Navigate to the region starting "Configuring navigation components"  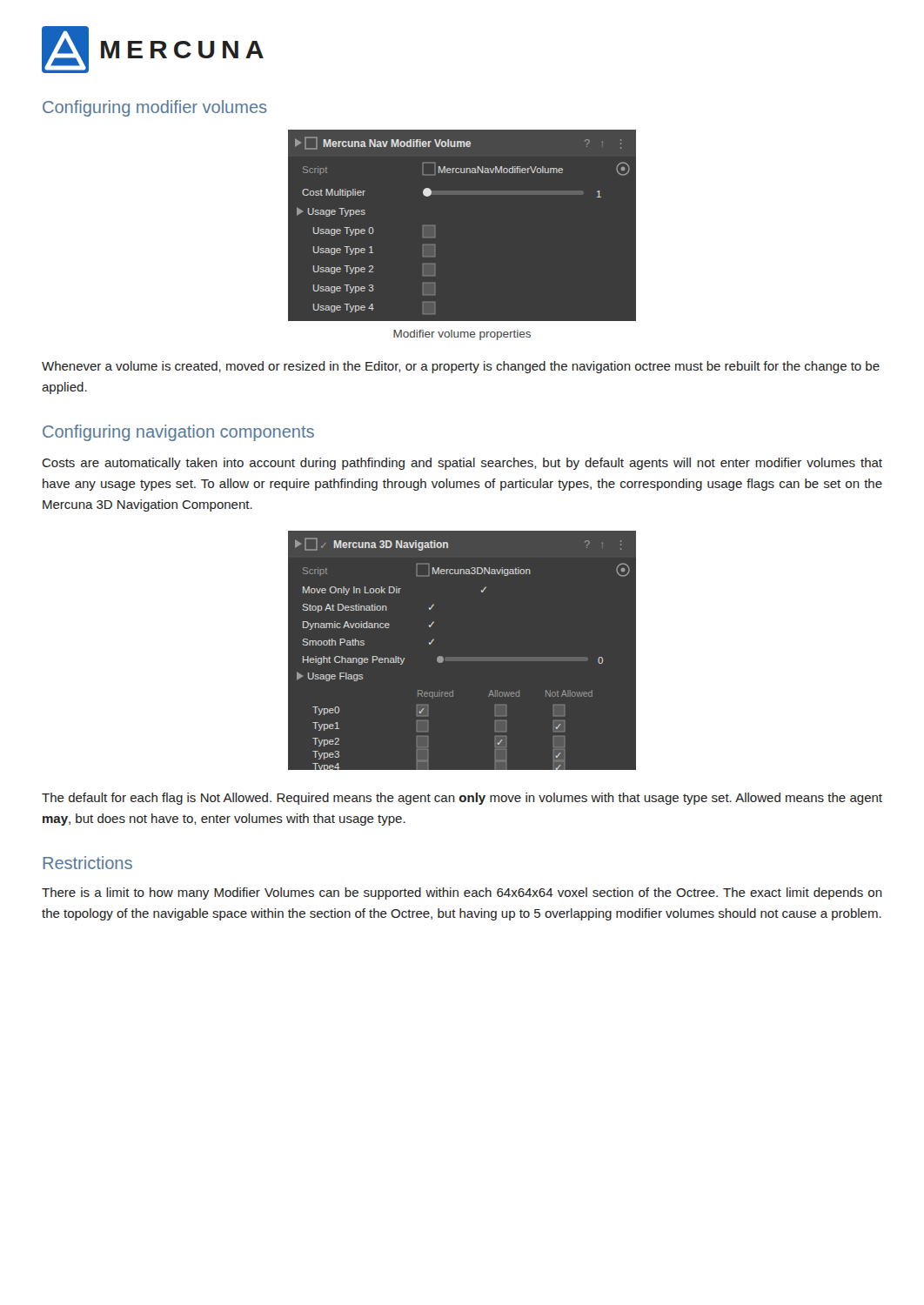tap(178, 431)
